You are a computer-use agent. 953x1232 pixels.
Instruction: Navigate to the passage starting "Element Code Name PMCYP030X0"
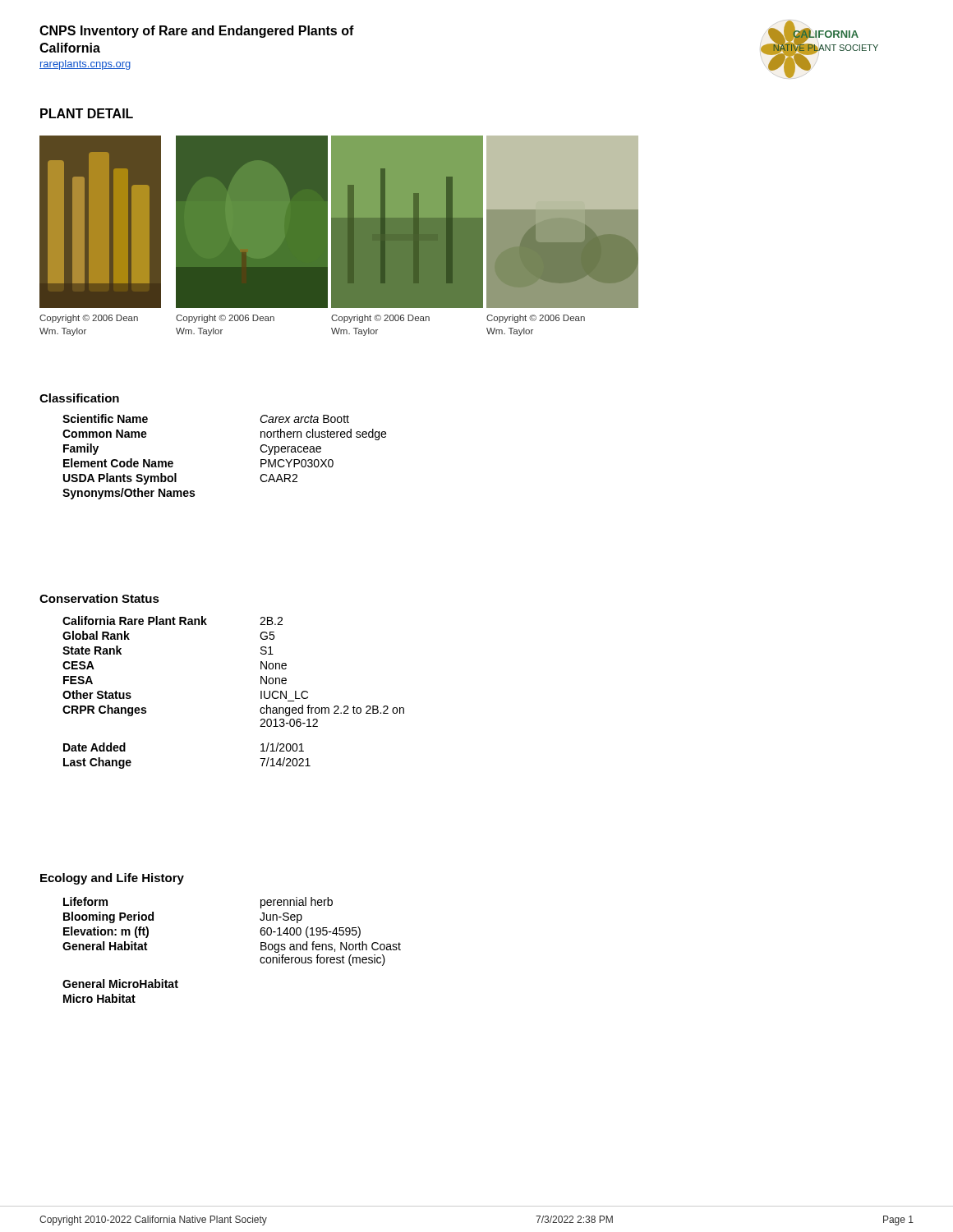[x=327, y=463]
